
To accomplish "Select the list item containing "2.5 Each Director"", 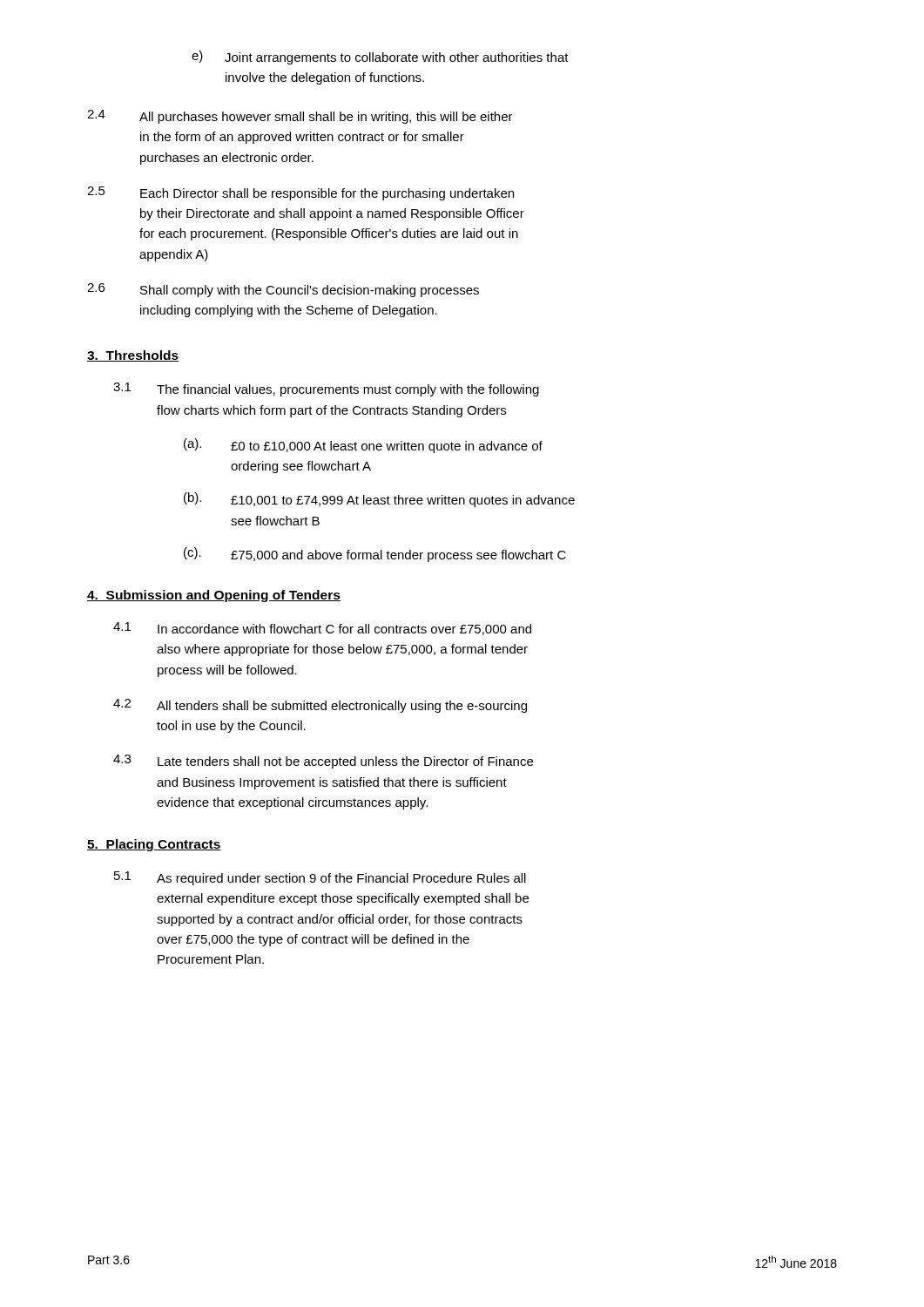I will (306, 223).
